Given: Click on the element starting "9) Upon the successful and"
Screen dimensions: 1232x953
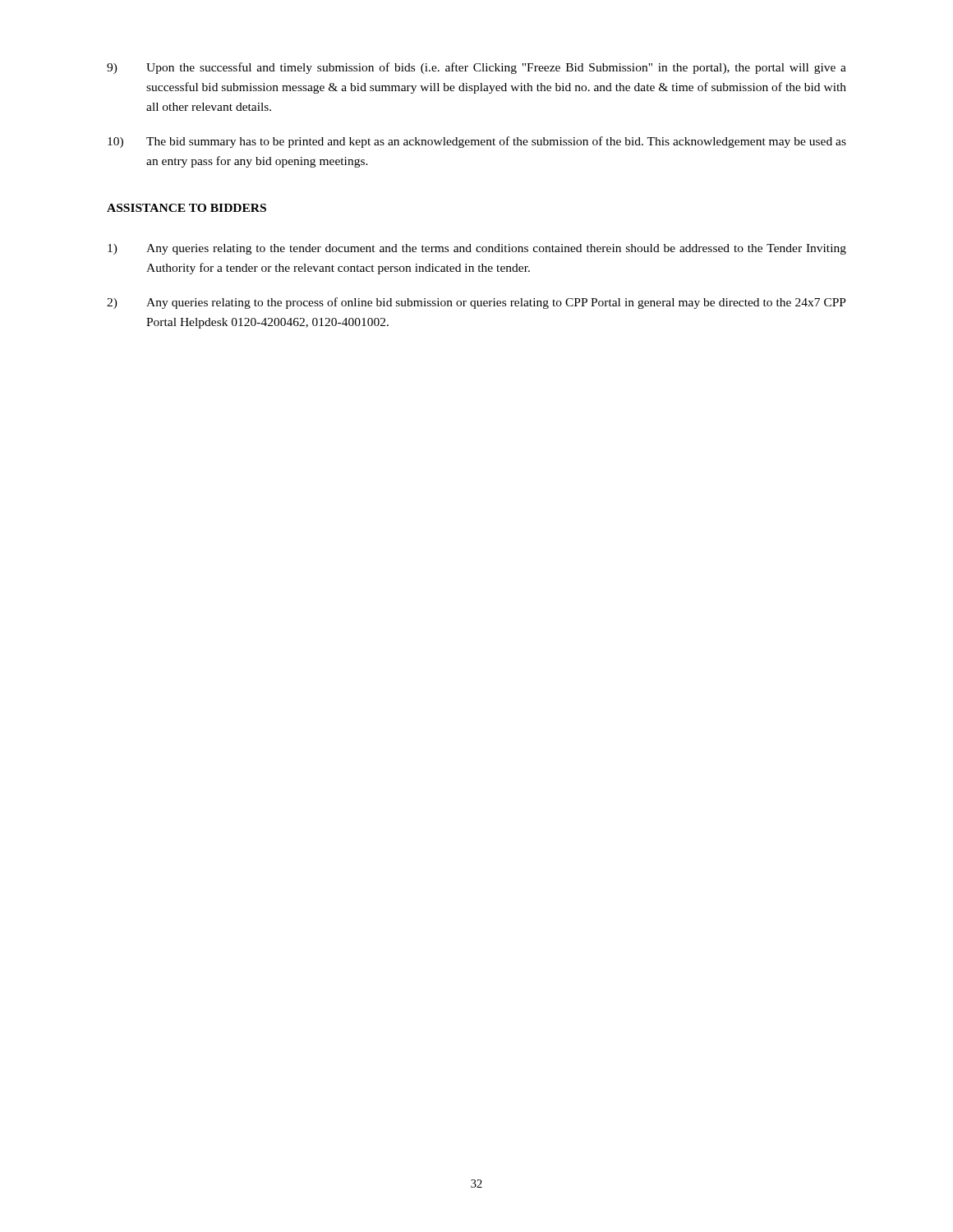Looking at the screenshot, I should point(476,87).
